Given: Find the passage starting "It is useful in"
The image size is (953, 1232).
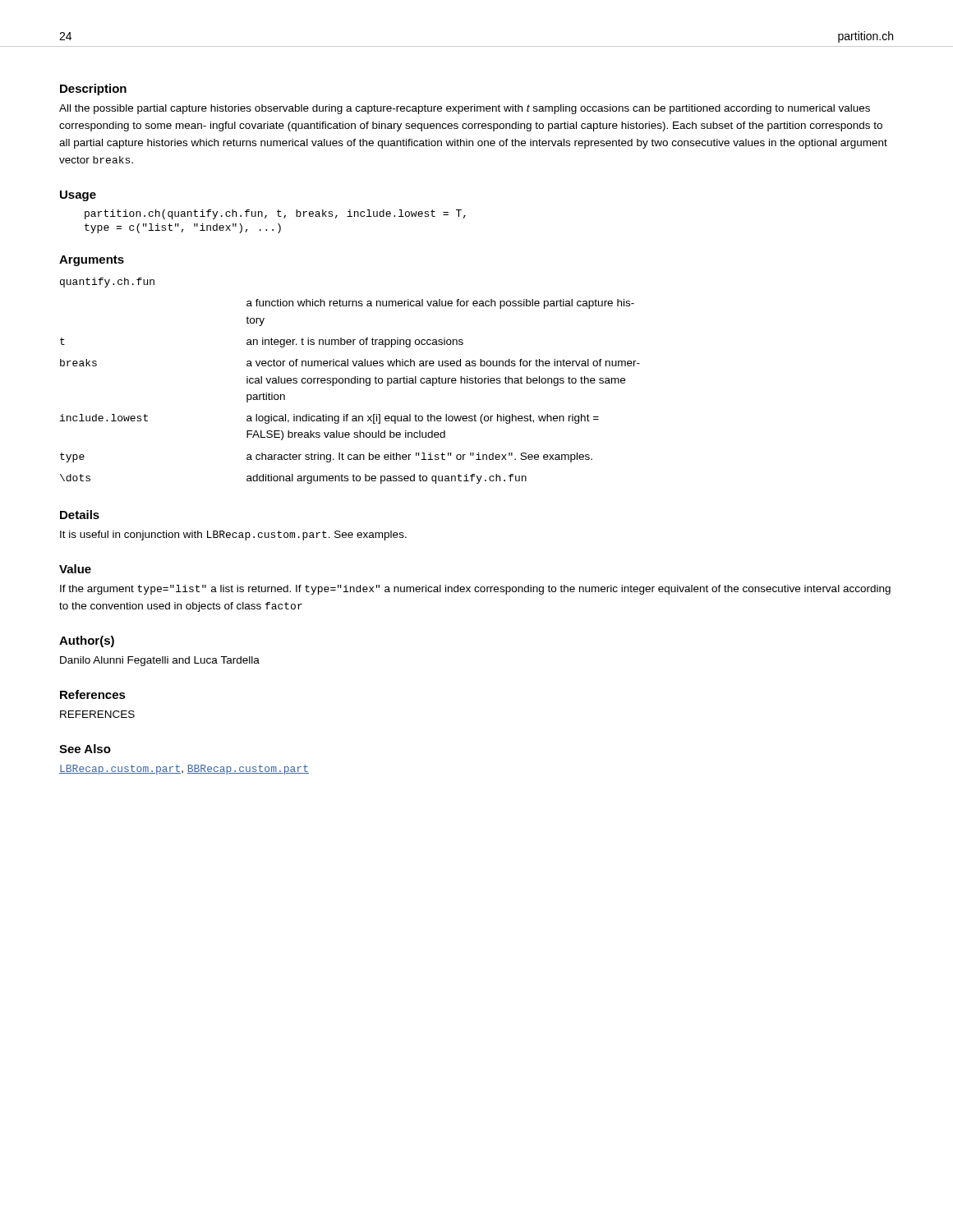Looking at the screenshot, I should point(233,534).
